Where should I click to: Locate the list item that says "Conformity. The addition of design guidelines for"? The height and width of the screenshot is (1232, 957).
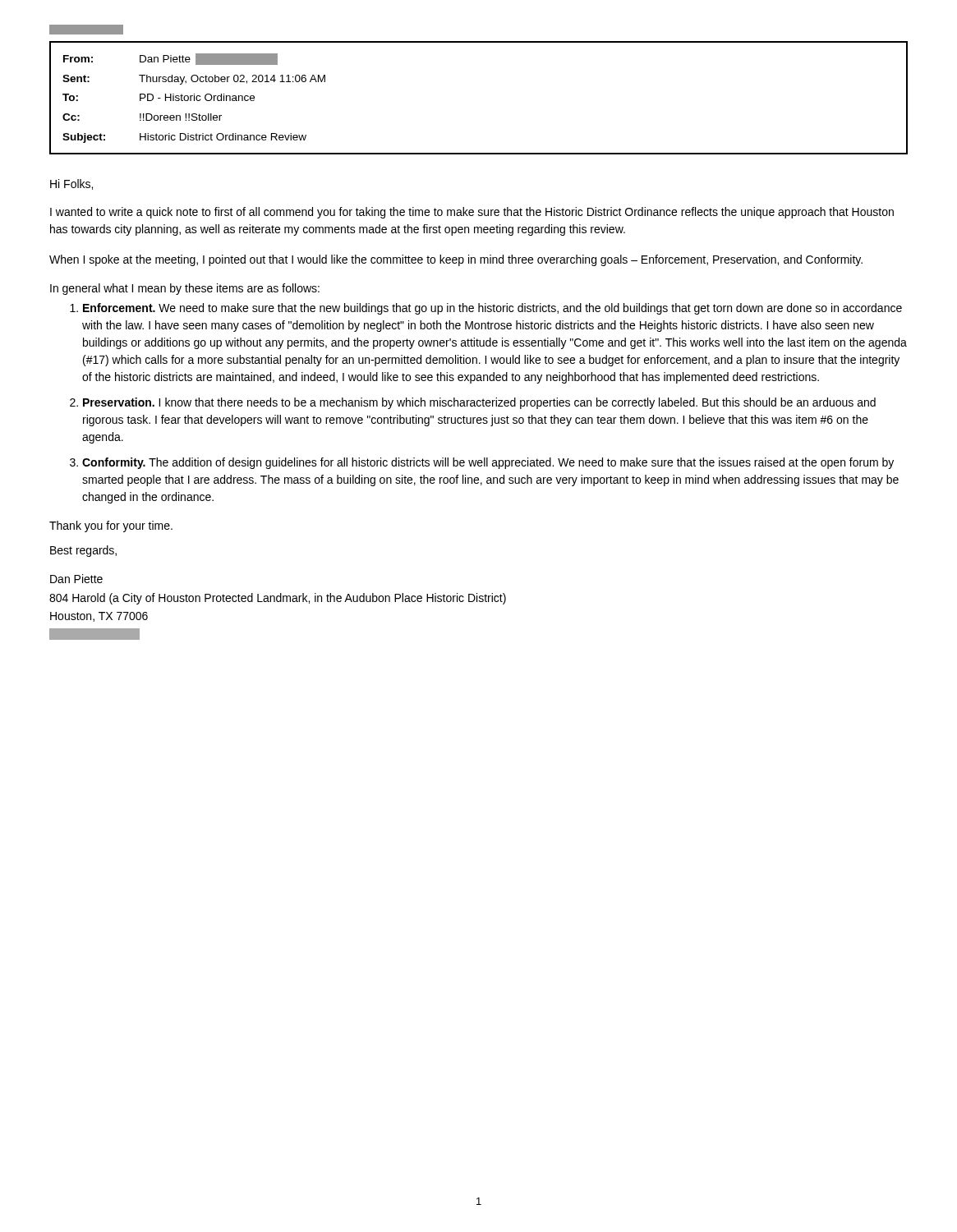(x=491, y=480)
